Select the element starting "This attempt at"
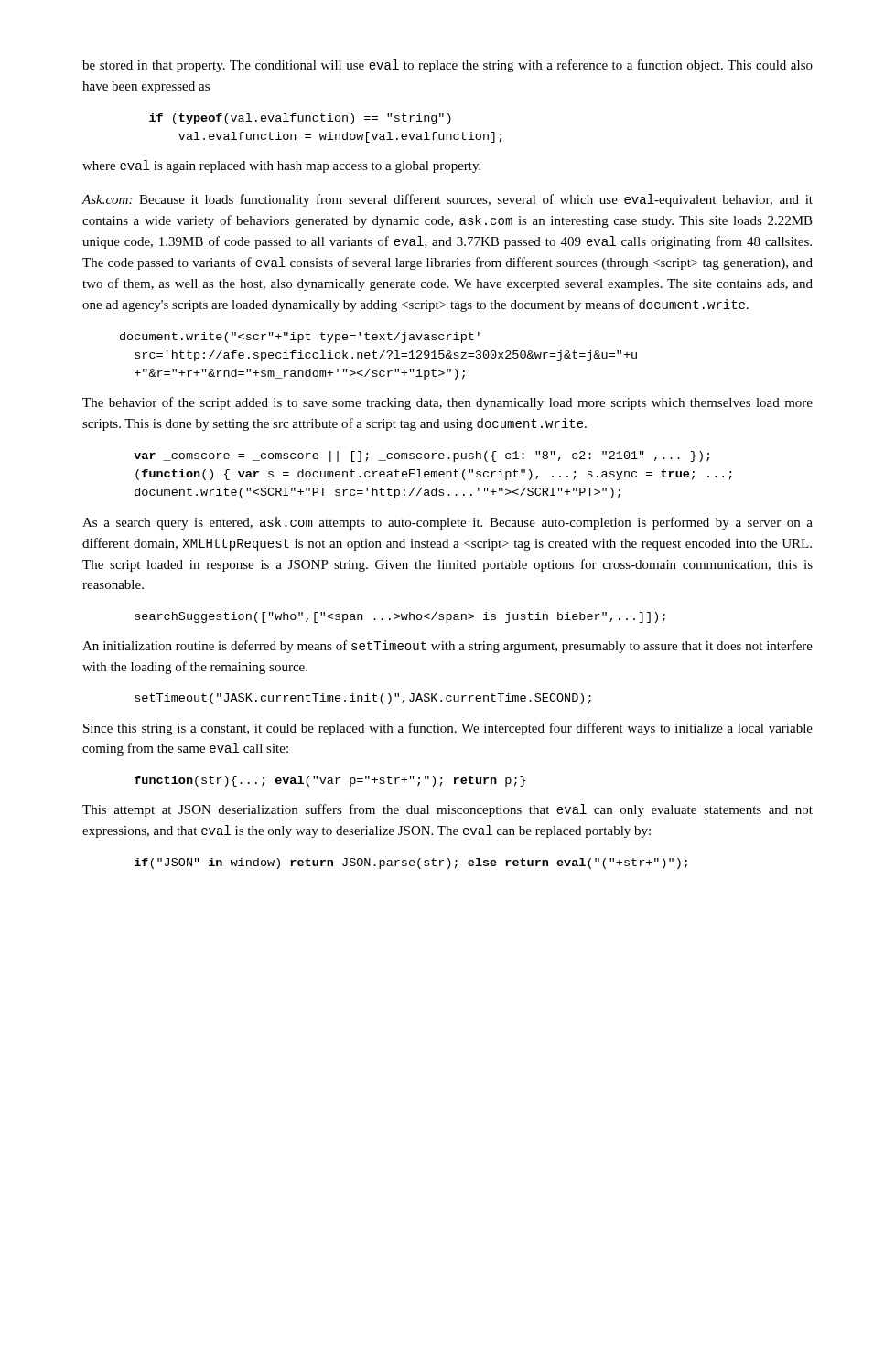The width and height of the screenshot is (895, 1372). point(448,821)
